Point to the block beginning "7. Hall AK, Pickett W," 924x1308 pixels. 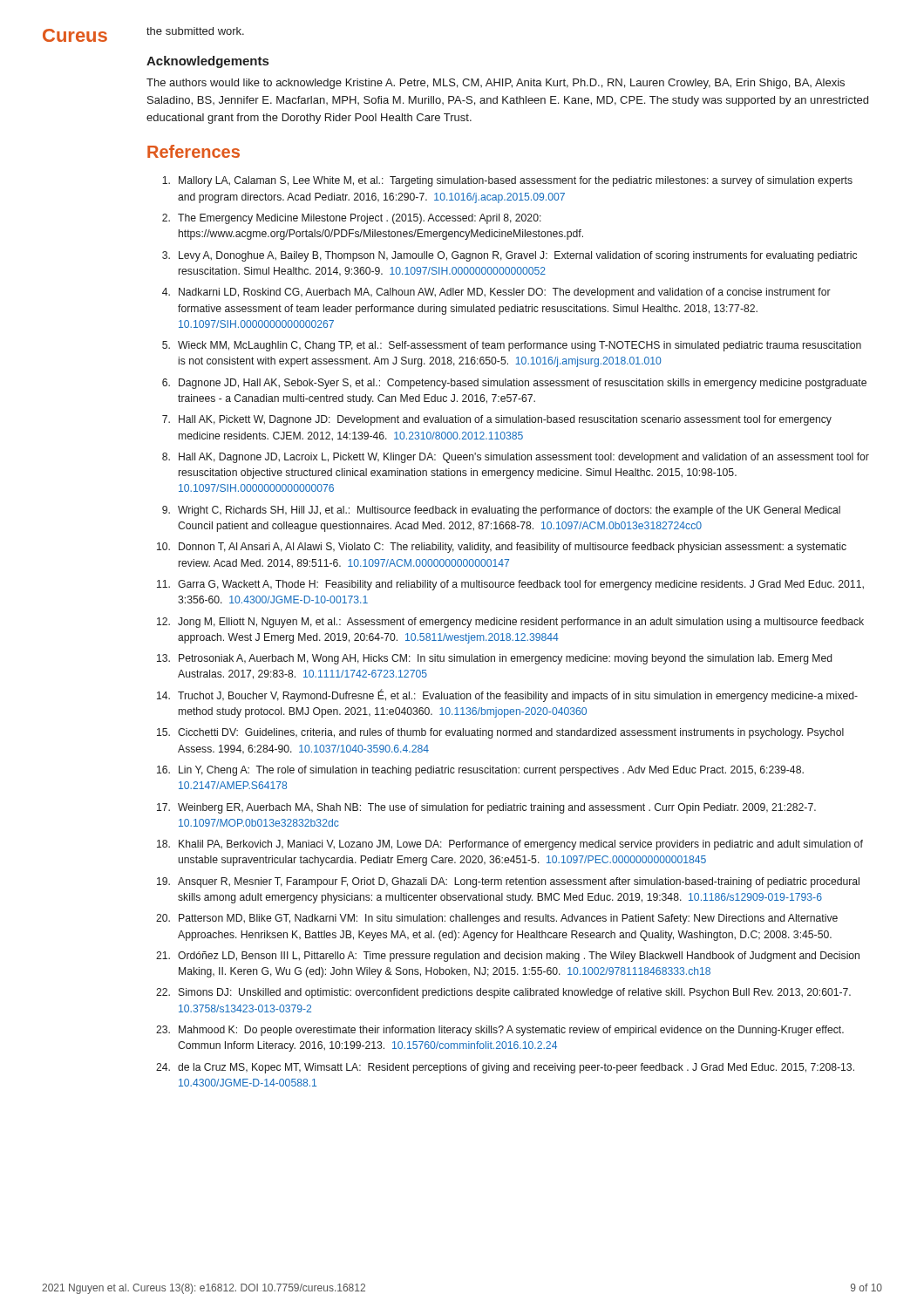point(509,428)
